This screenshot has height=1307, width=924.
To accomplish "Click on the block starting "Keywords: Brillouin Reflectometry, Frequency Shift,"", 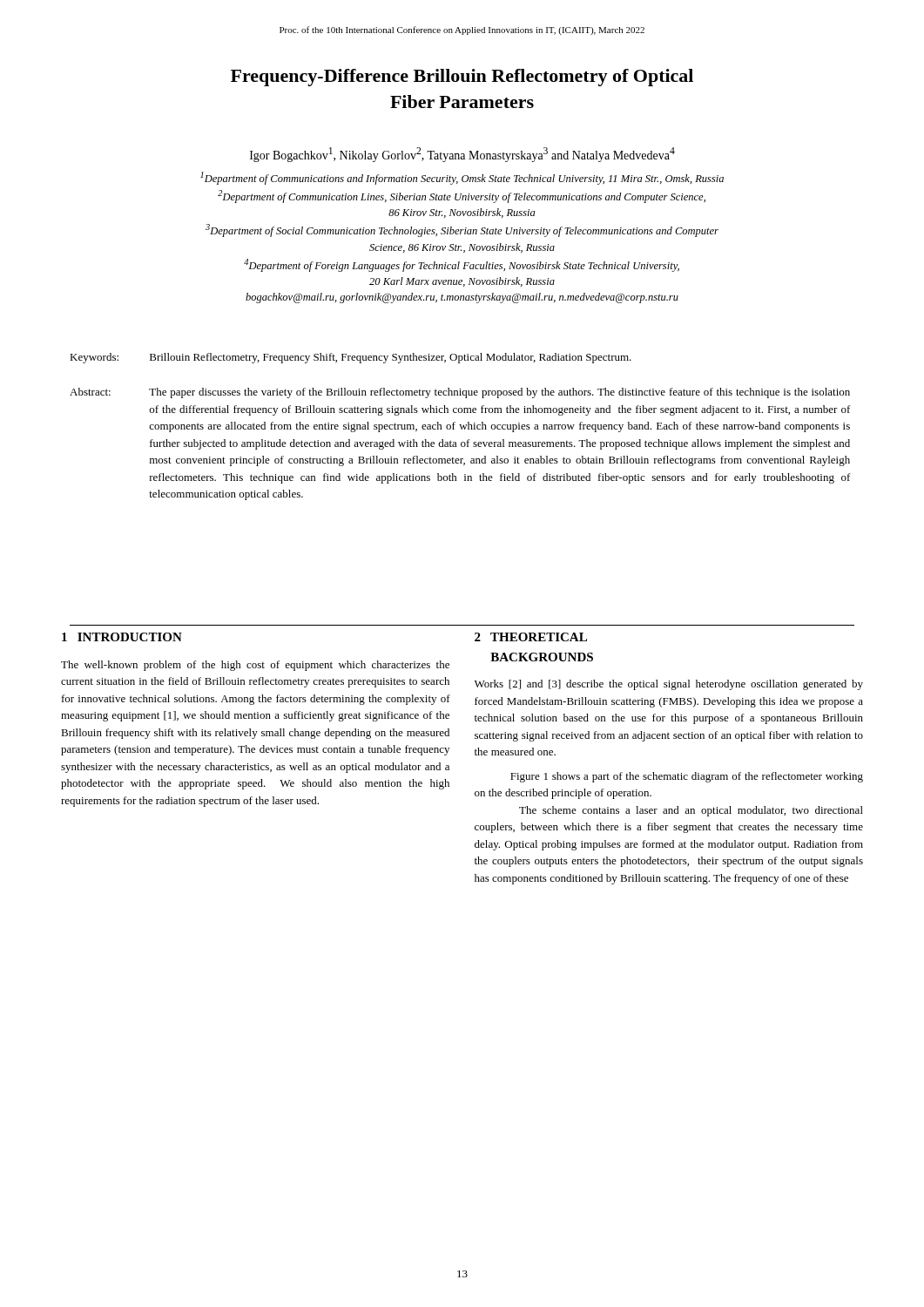I will [x=460, y=357].
